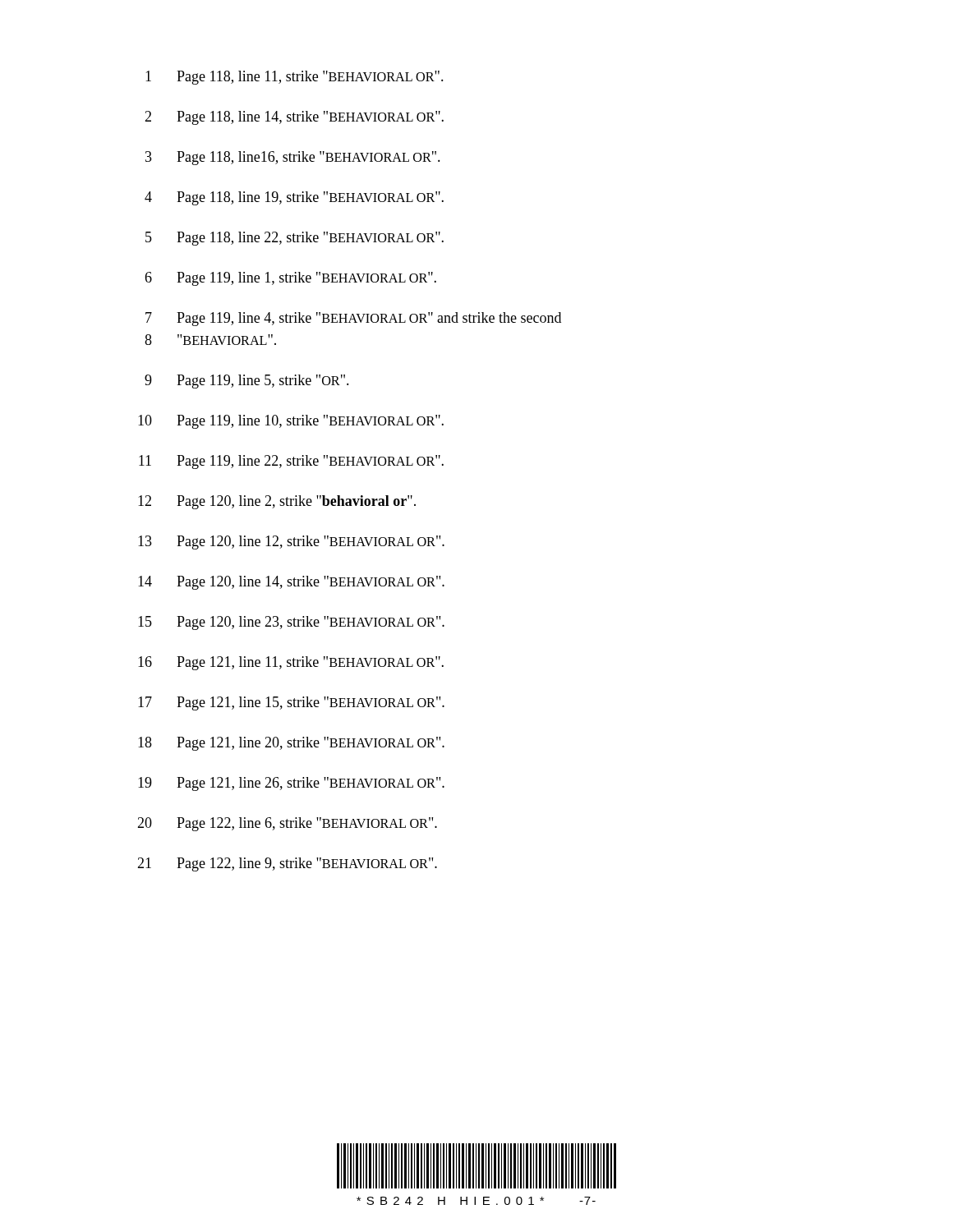Image resolution: width=953 pixels, height=1232 pixels.
Task: Locate the text starting "2 Page 118, line 14, strike"
Action: [x=294, y=118]
